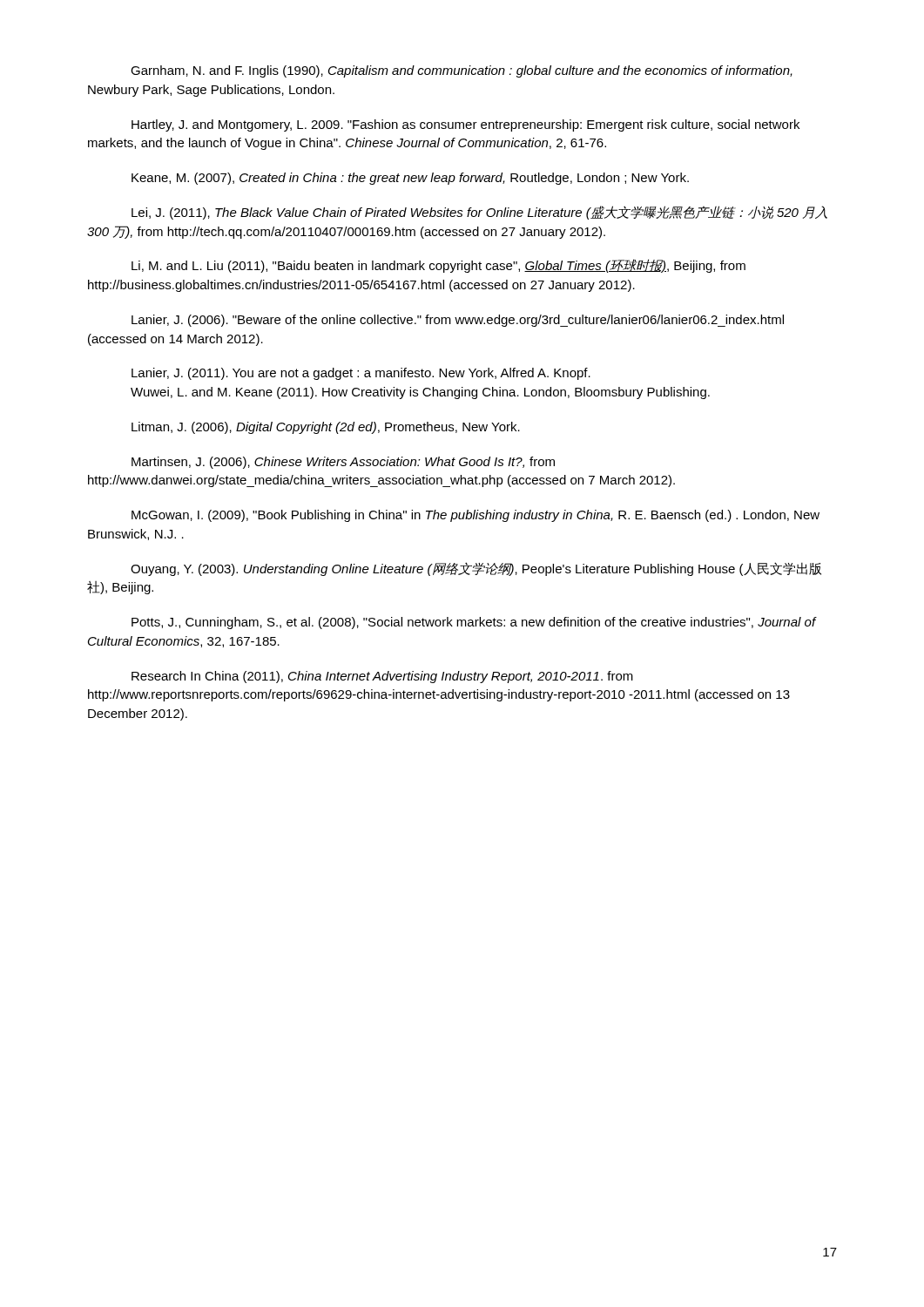Viewport: 924px width, 1307px height.
Task: Find the element starting "Research In China (2011), China Internet Advertising"
Action: (462, 695)
